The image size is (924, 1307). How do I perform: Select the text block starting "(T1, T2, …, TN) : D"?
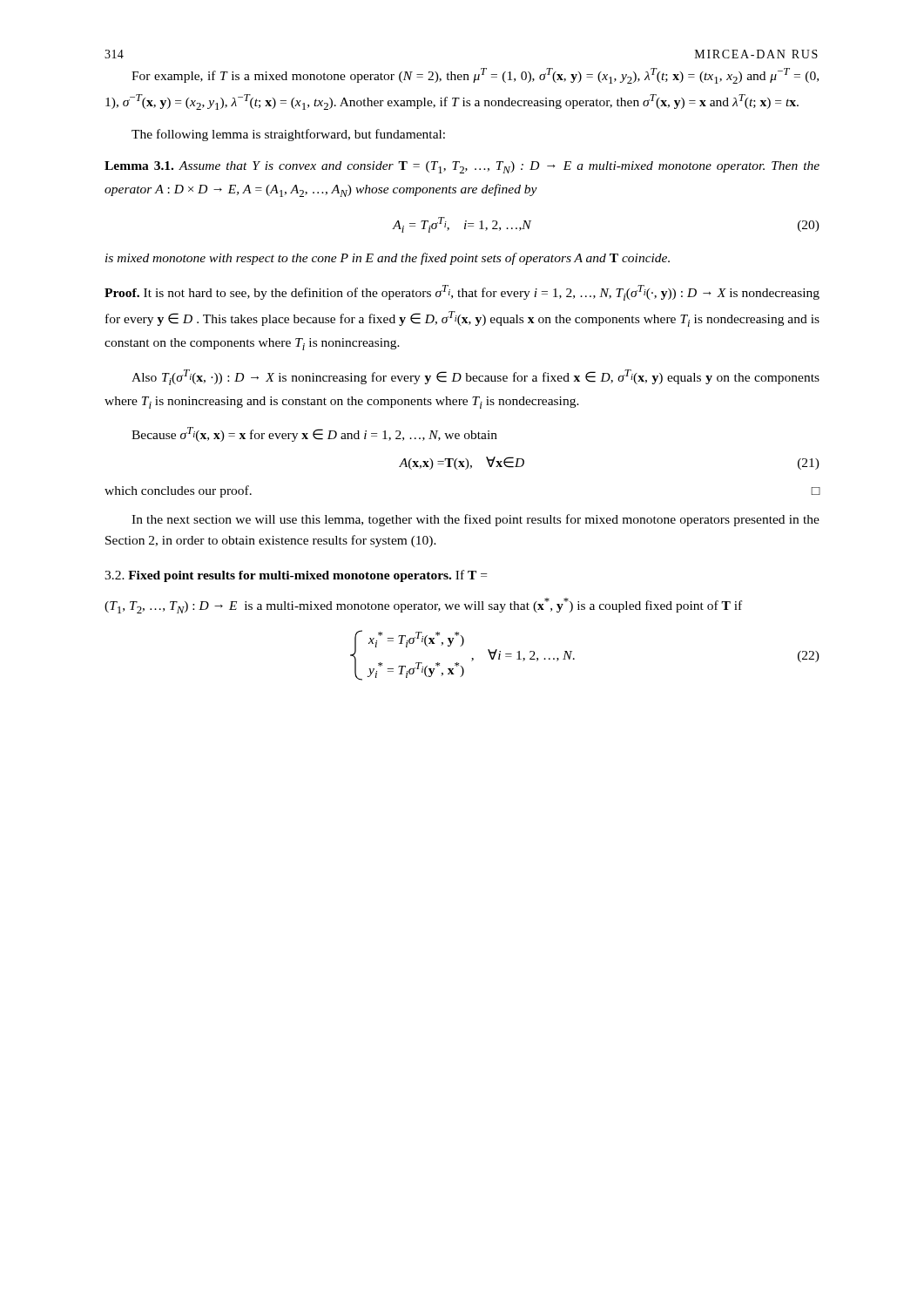462,605
